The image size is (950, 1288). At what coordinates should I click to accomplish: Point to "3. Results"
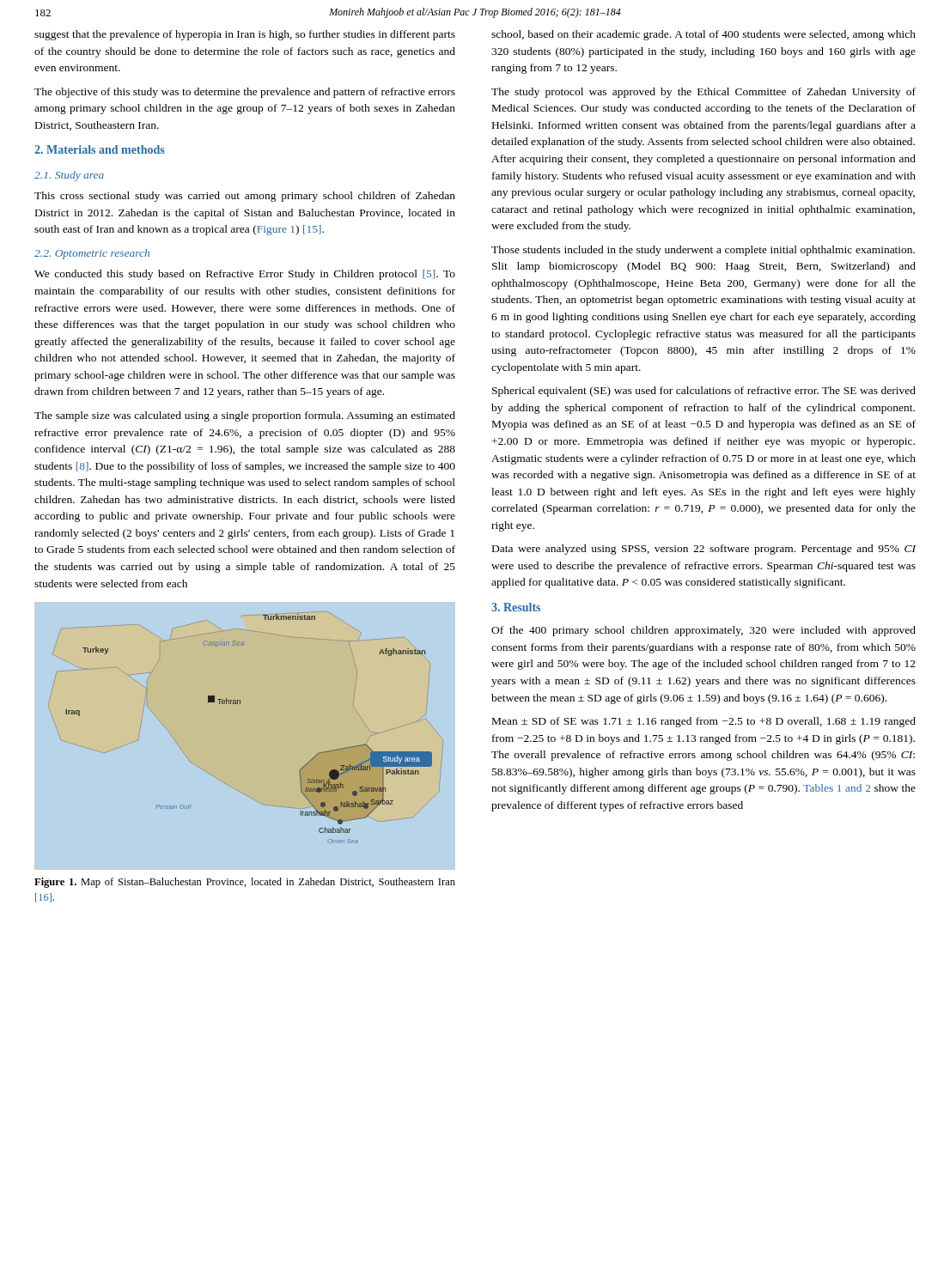point(516,608)
